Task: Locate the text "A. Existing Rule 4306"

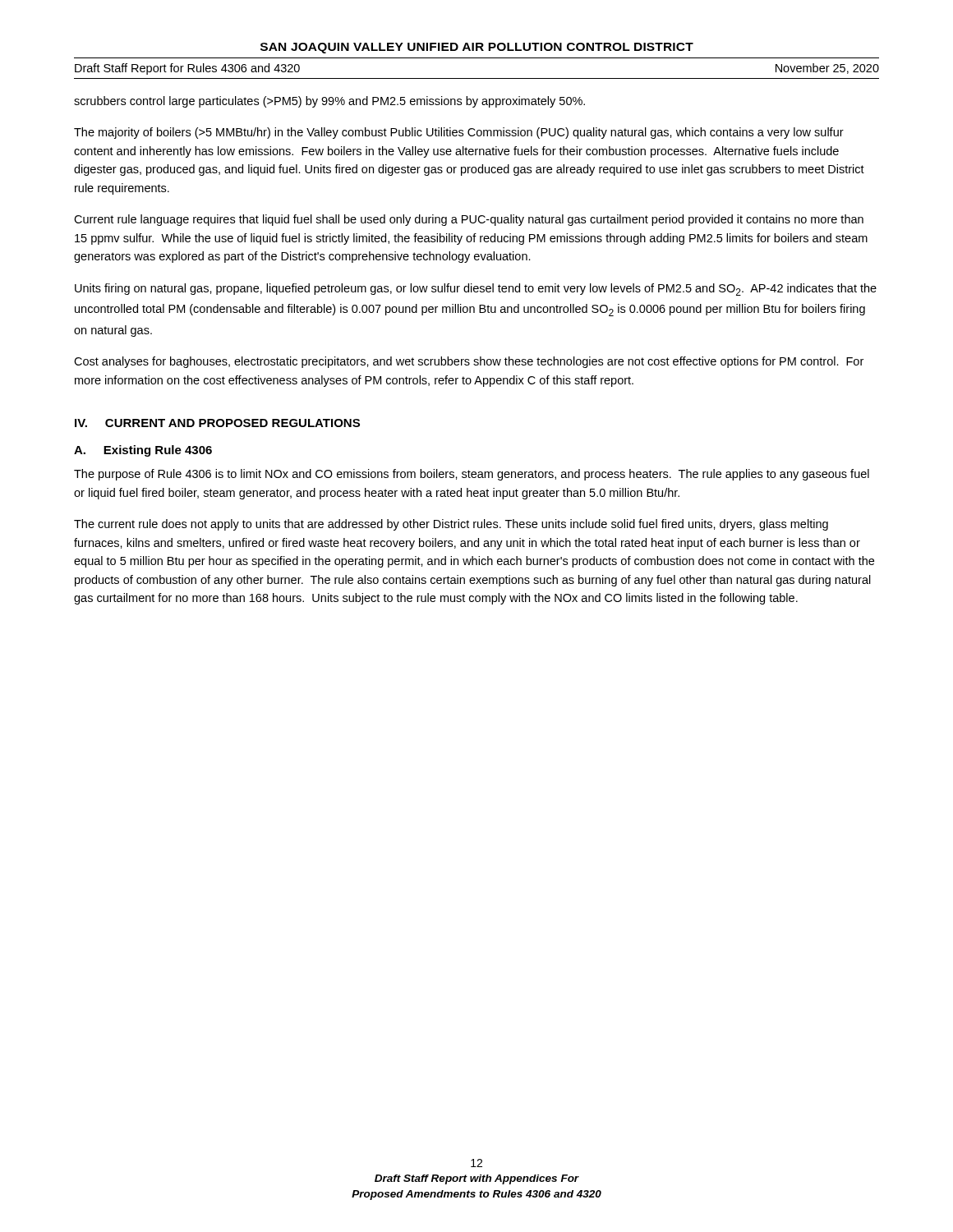Action: (143, 450)
